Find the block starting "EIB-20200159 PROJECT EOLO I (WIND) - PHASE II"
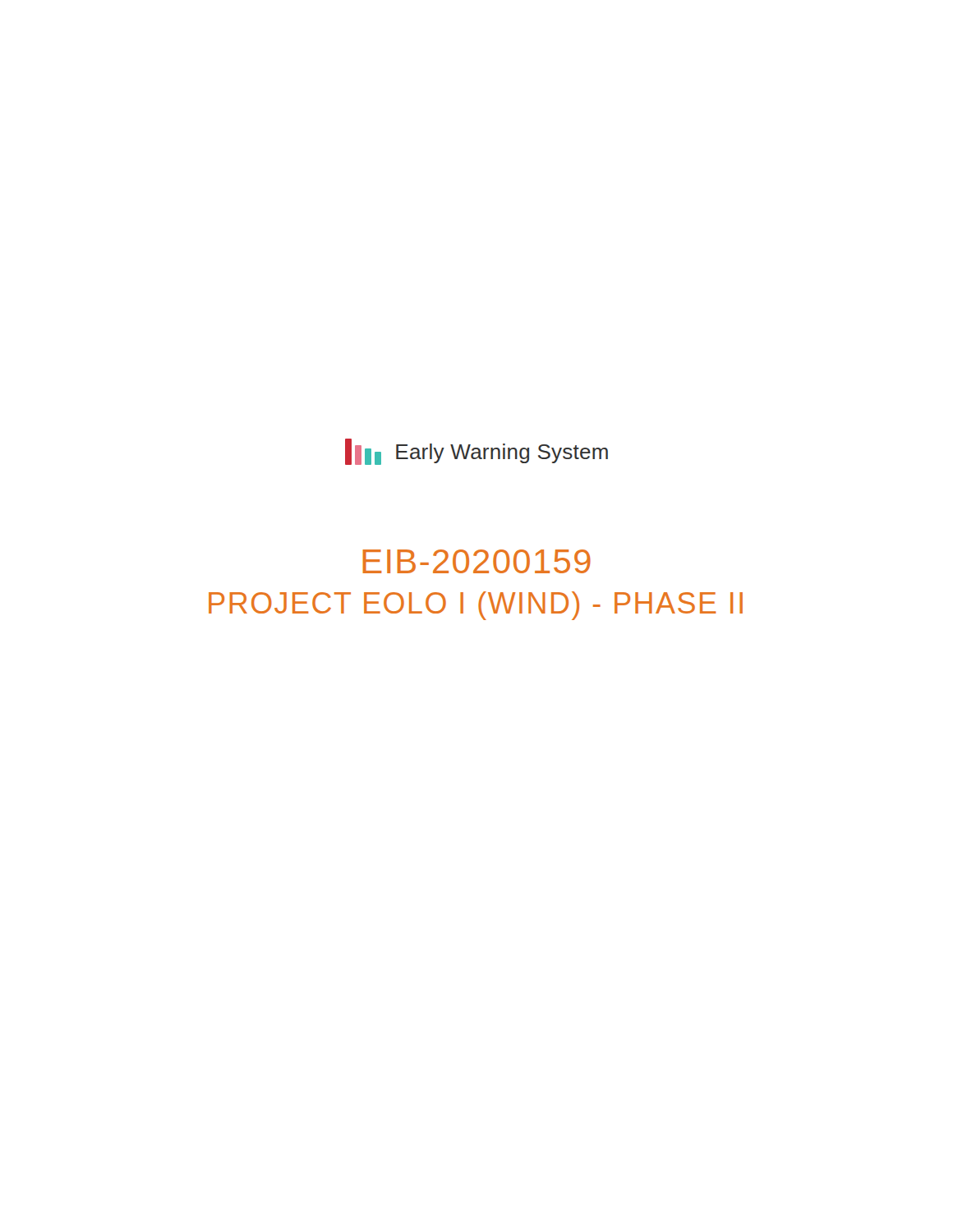This screenshot has width=953, height=1232. 476,582
